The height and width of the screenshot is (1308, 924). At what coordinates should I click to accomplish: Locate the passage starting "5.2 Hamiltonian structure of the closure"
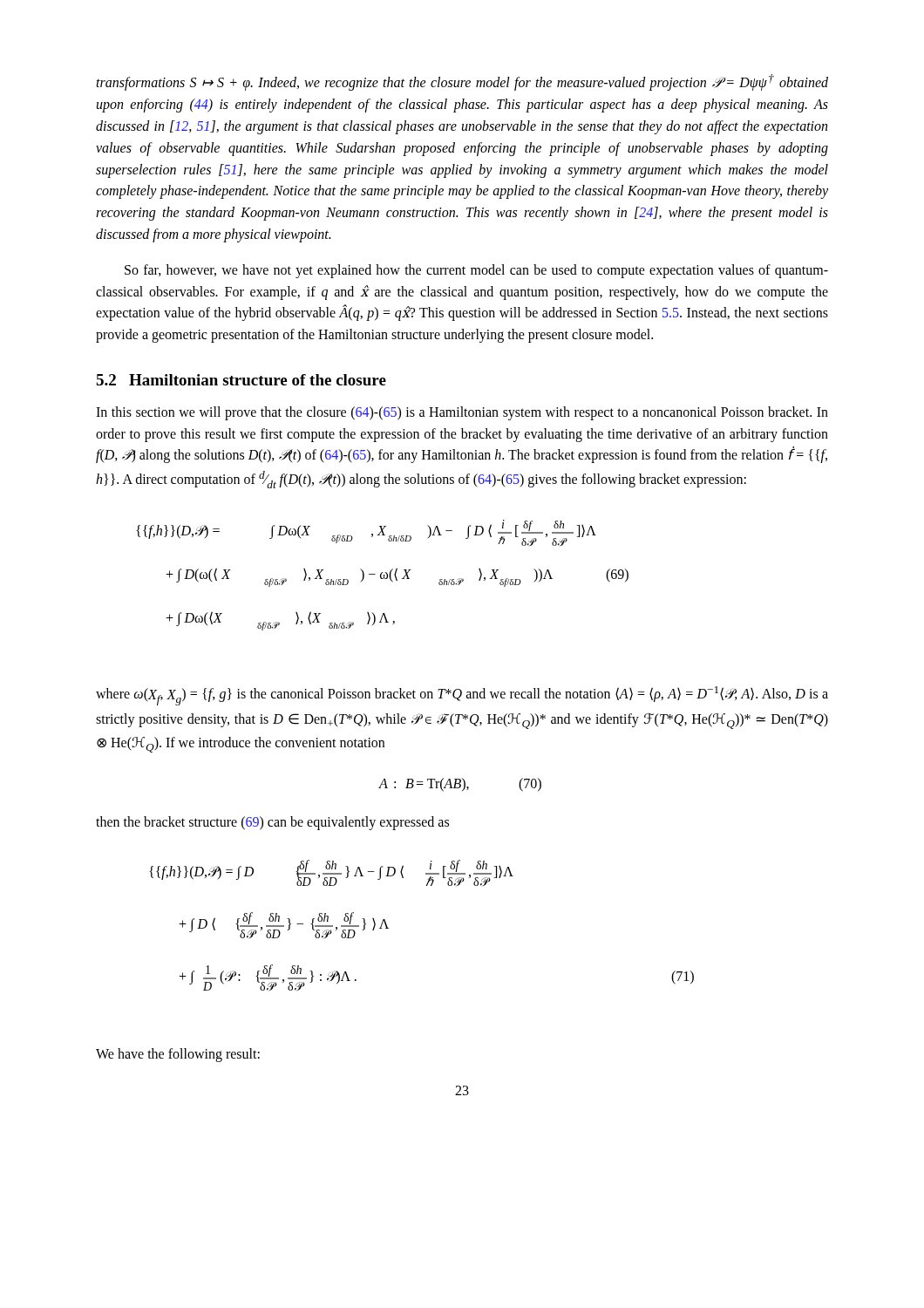[241, 380]
